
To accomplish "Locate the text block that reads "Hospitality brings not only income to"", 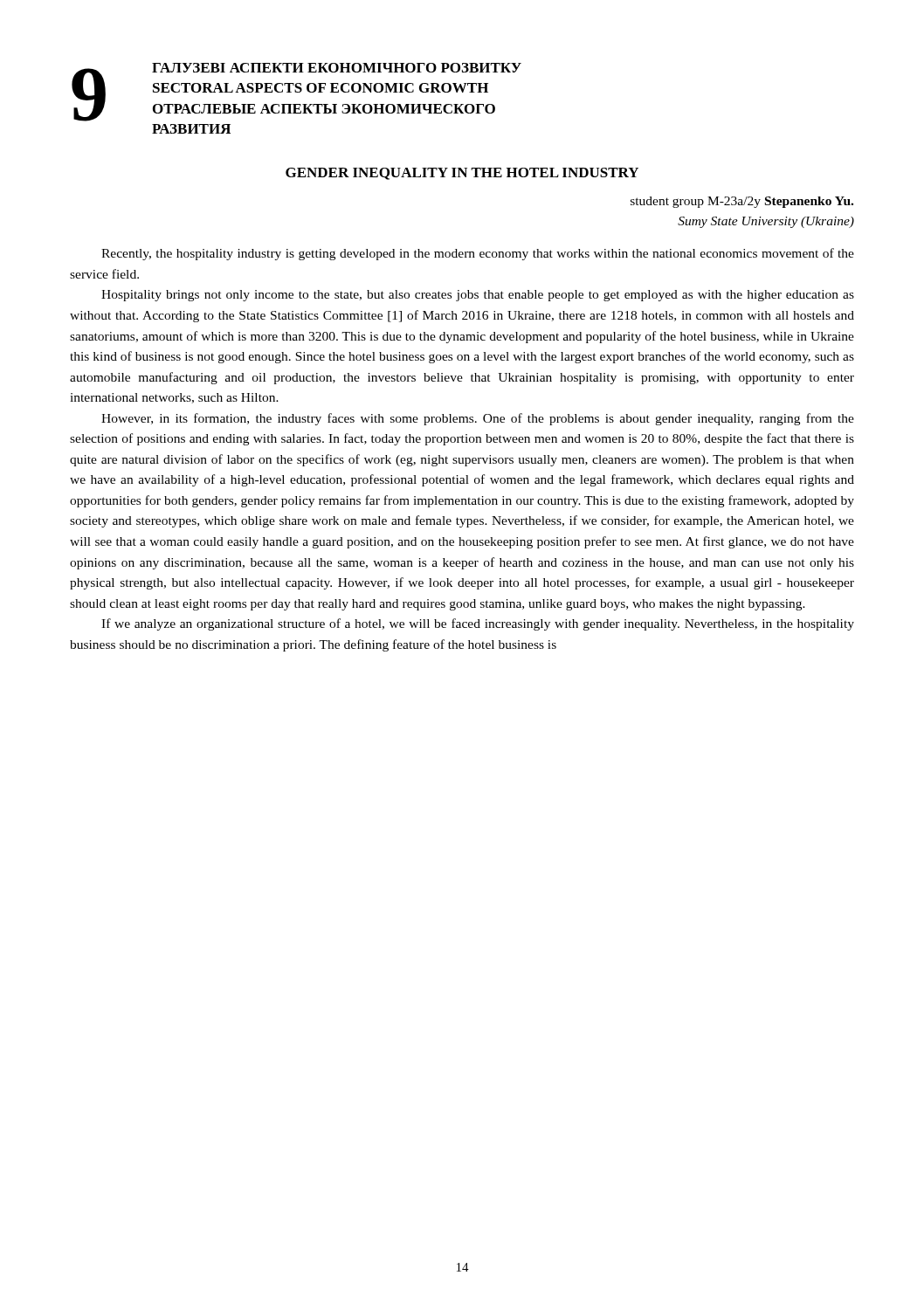I will (x=462, y=346).
